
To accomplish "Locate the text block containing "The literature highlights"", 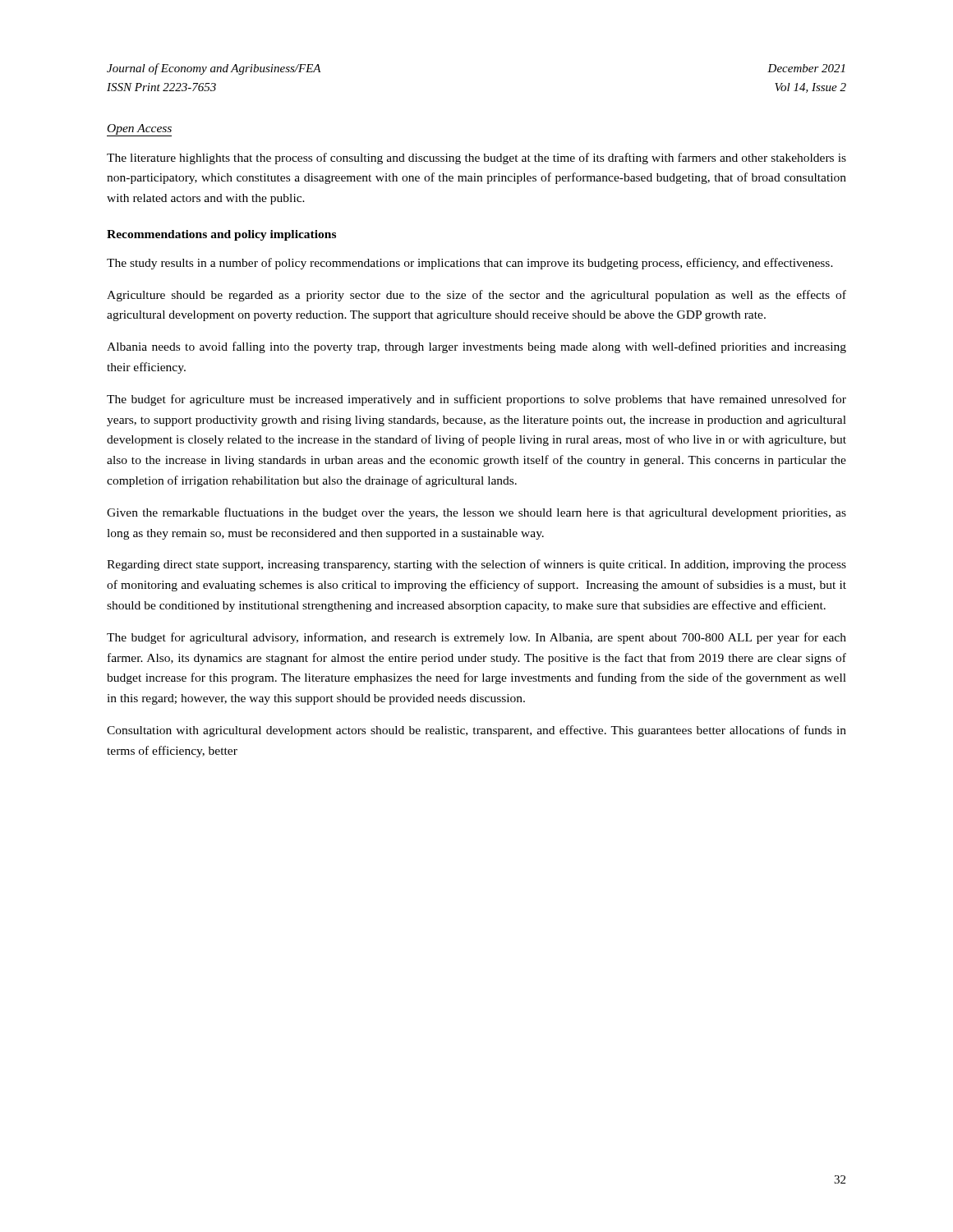I will point(476,177).
